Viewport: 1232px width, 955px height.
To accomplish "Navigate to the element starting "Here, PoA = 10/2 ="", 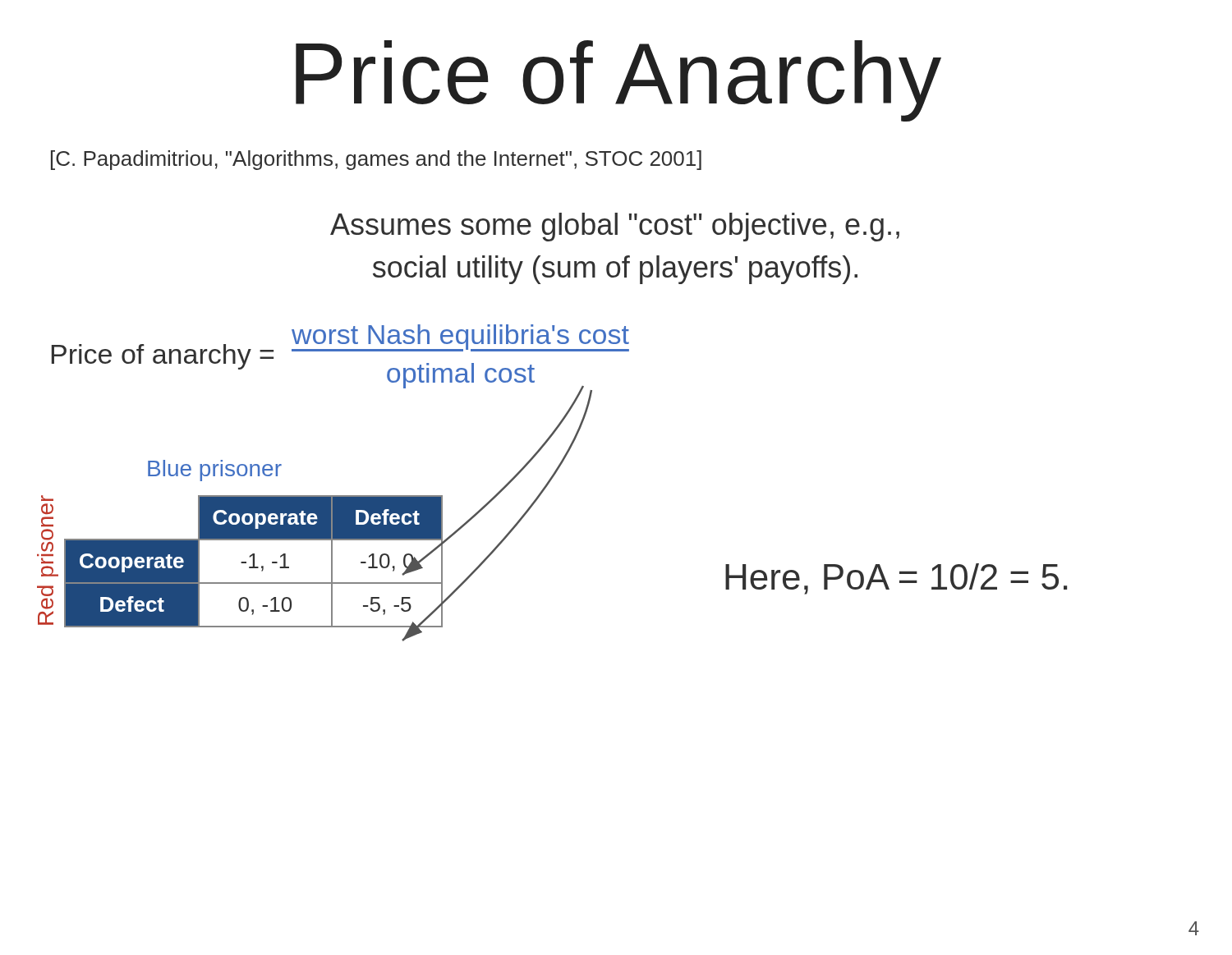I will coord(897,577).
